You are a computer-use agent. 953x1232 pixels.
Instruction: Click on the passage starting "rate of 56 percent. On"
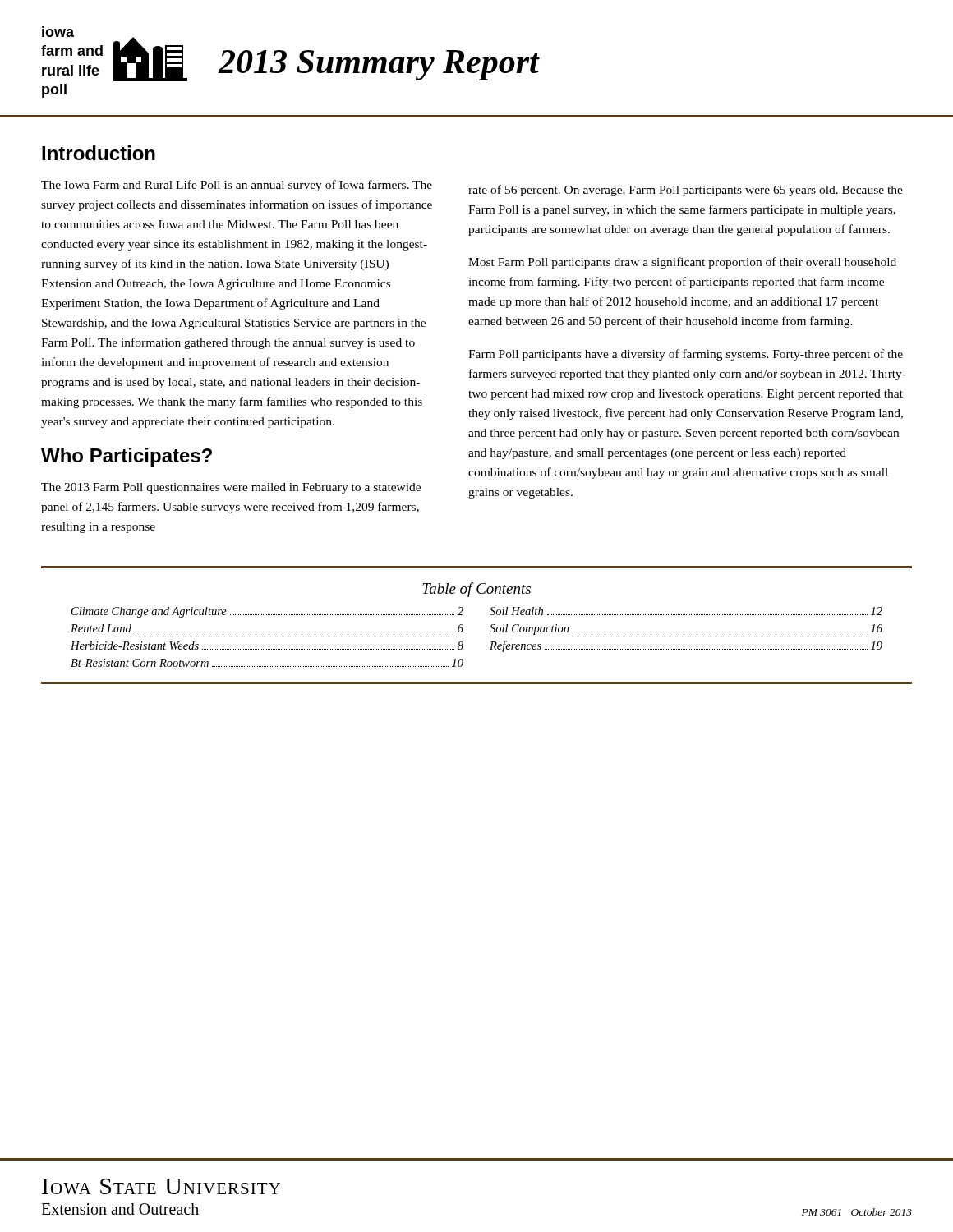click(686, 209)
